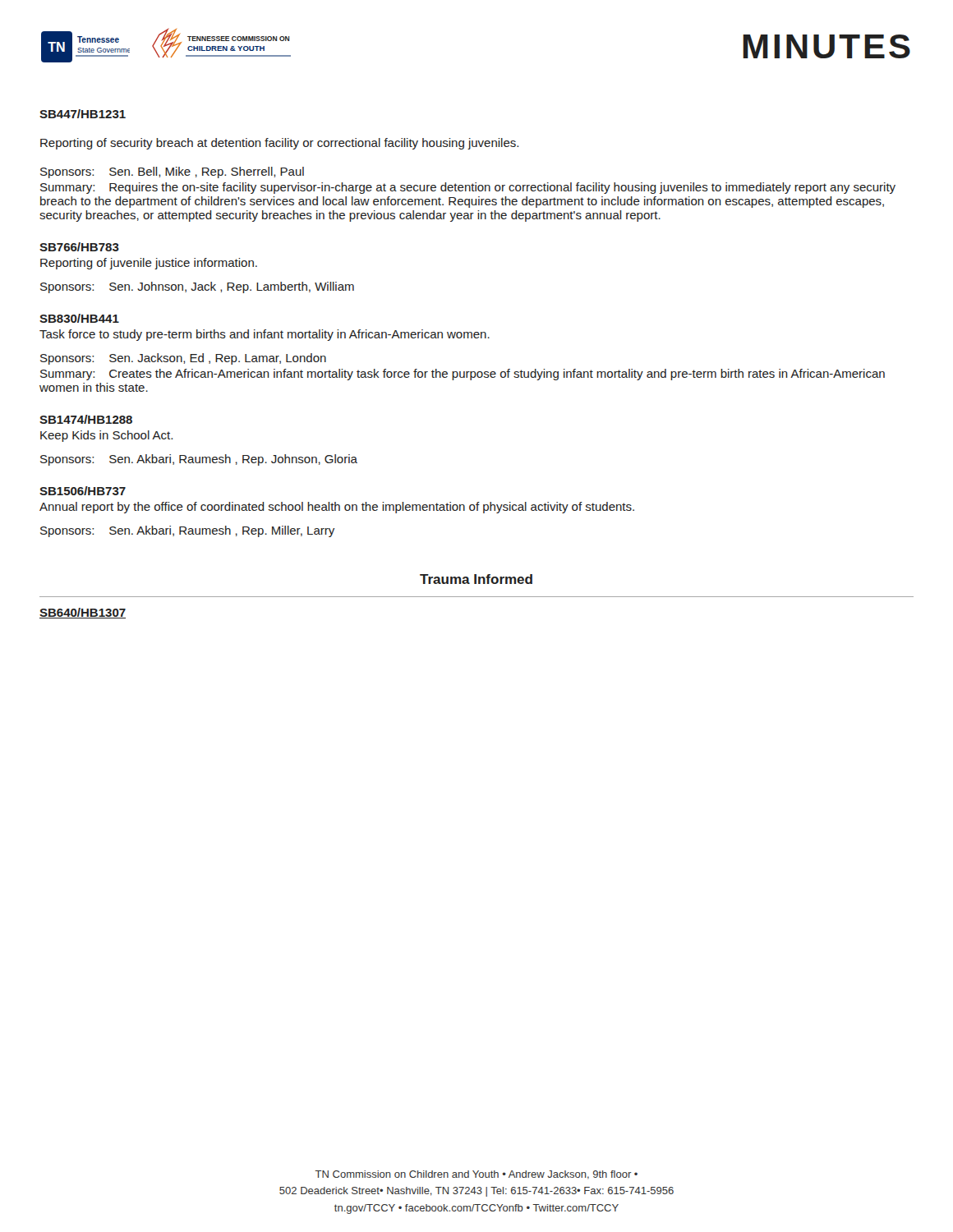Find the block on this page that starts "Keep Kids in"
The width and height of the screenshot is (953, 1232).
(106, 436)
